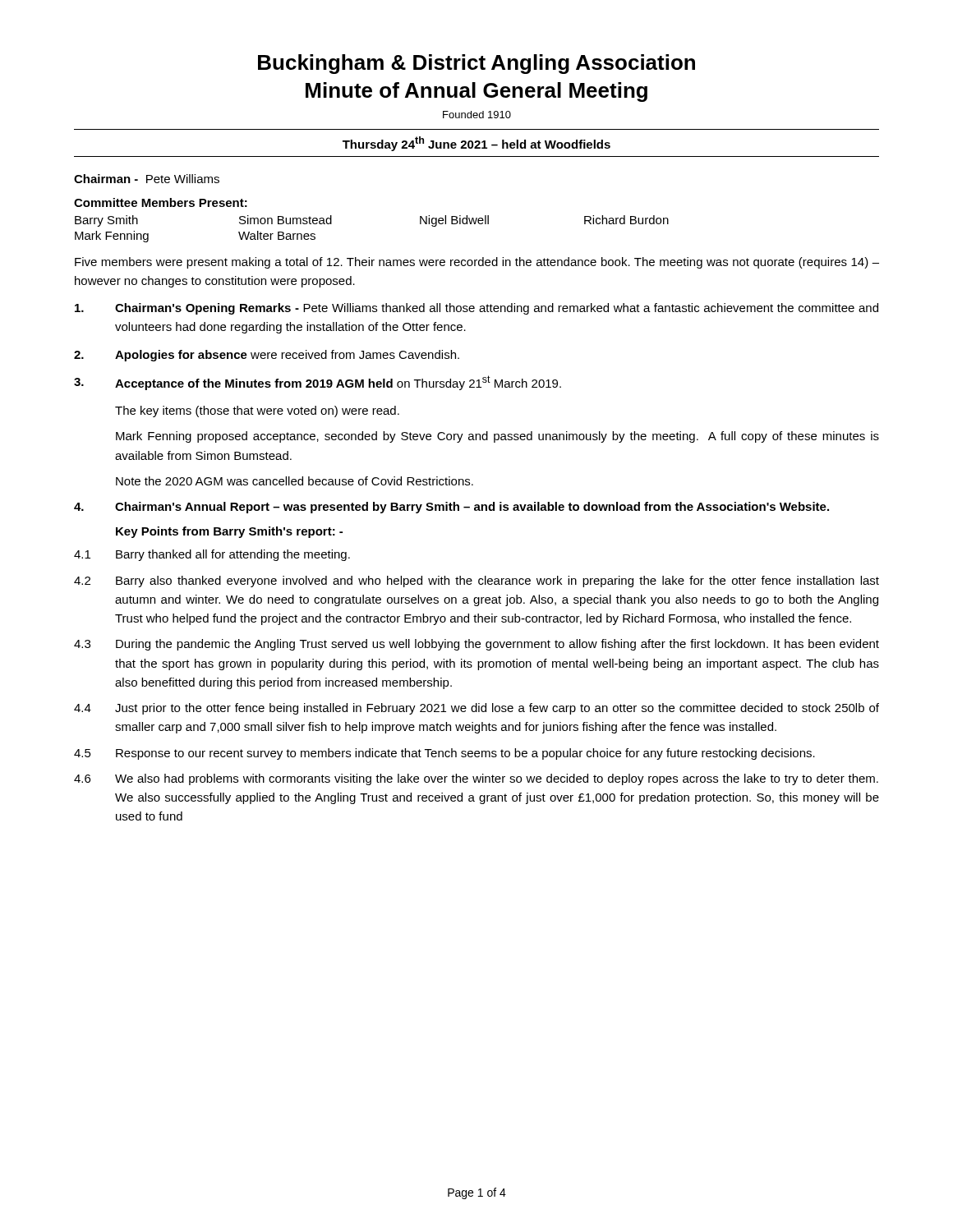This screenshot has width=953, height=1232.
Task: Select the list item that says "3. Acceptance of the Minutes"
Action: [476, 382]
